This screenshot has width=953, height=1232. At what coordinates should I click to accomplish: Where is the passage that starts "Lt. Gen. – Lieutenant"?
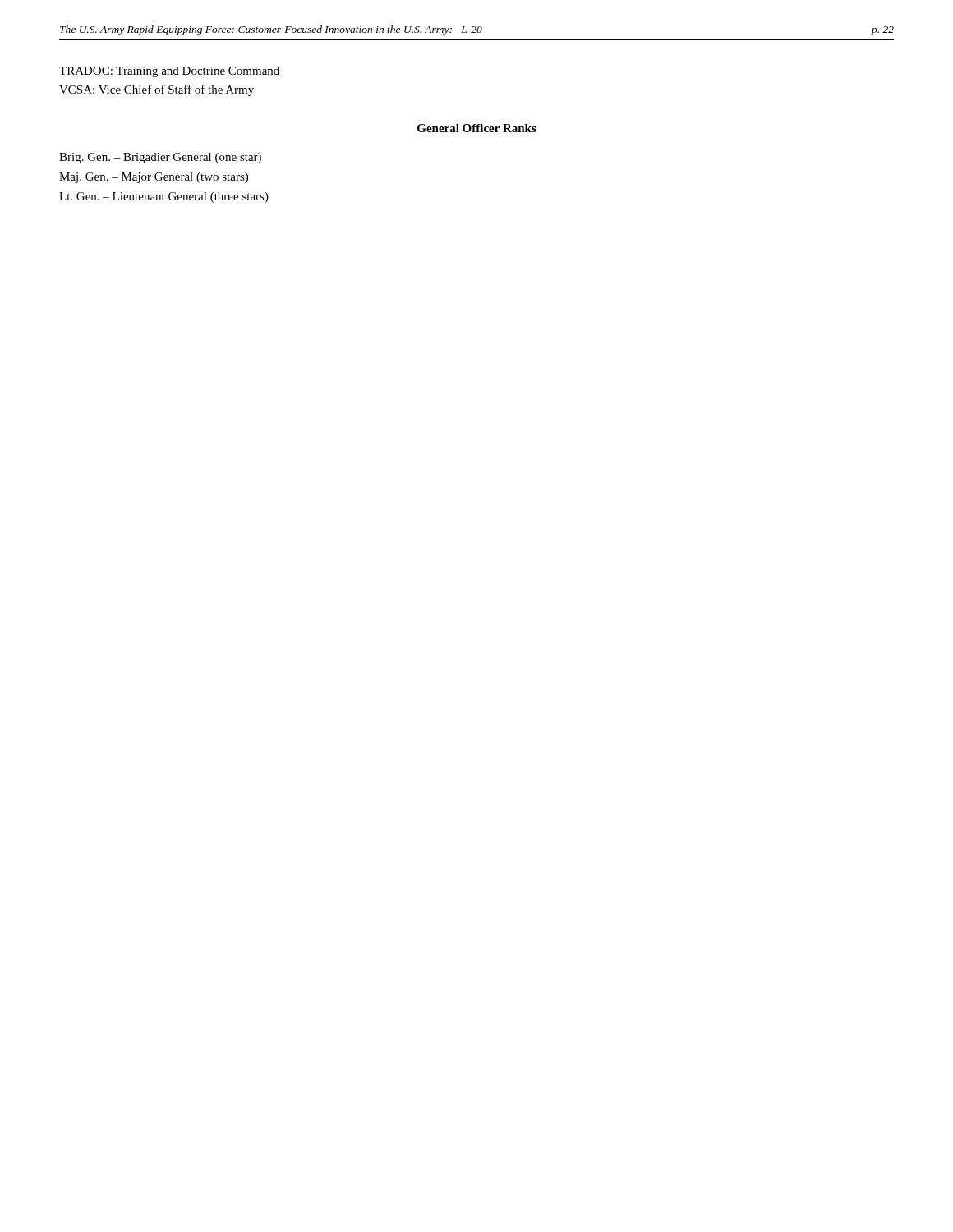[164, 196]
